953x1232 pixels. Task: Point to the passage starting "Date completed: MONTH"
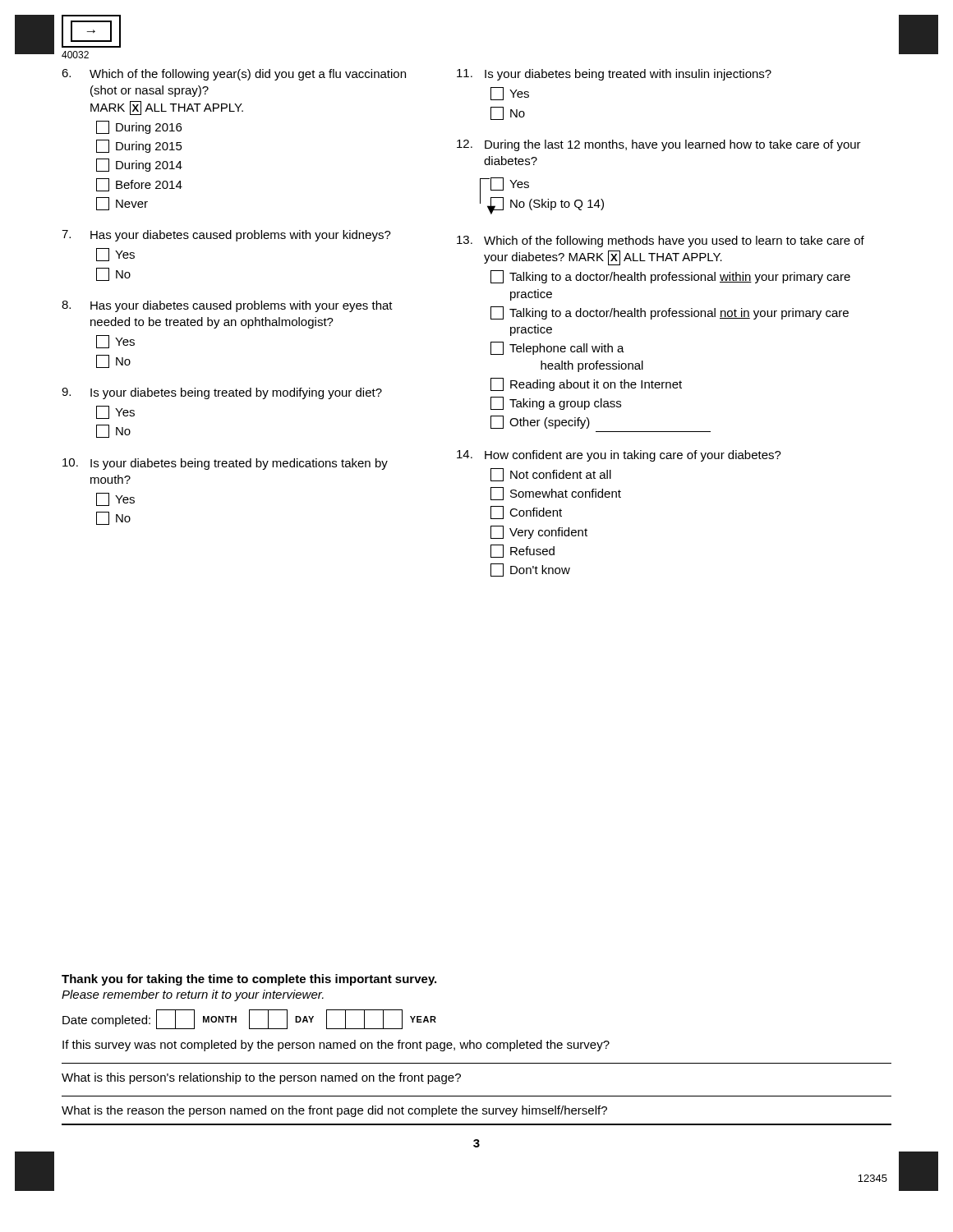249,1019
